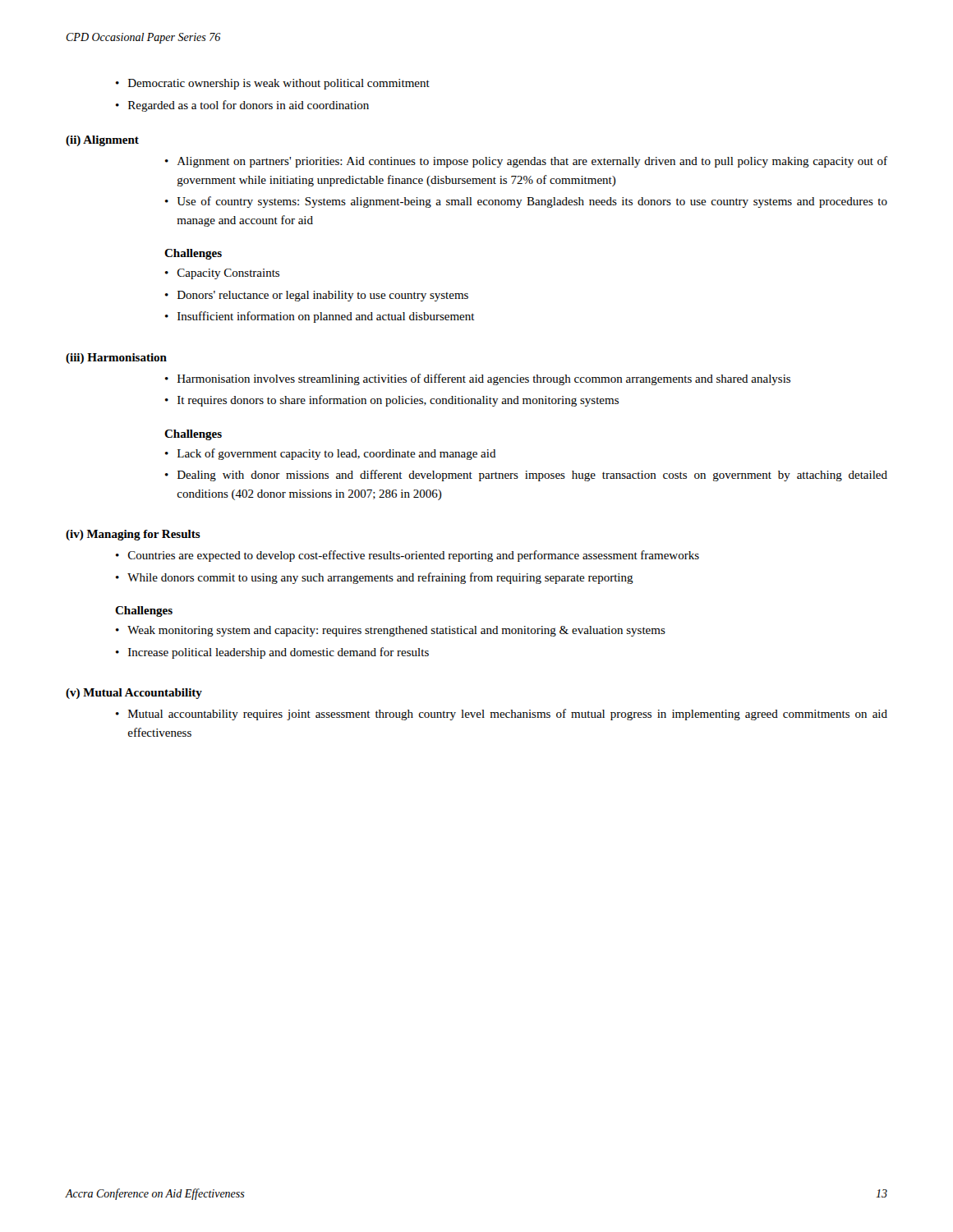Click on the section header with the text "(v) Mutual Accountability"
Viewport: 953px width, 1232px height.
click(x=134, y=692)
